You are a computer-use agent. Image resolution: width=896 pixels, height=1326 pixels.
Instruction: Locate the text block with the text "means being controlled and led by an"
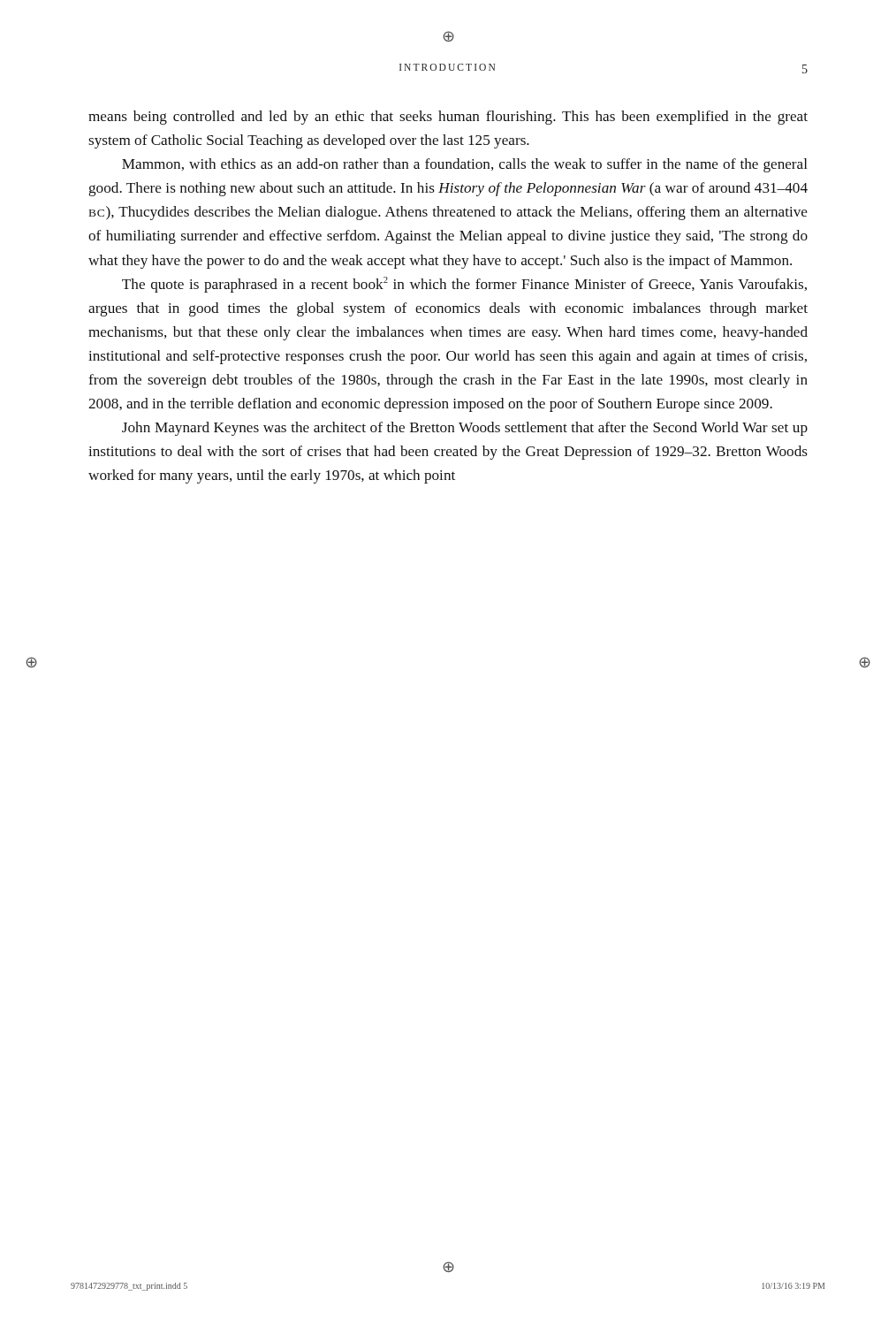[448, 296]
